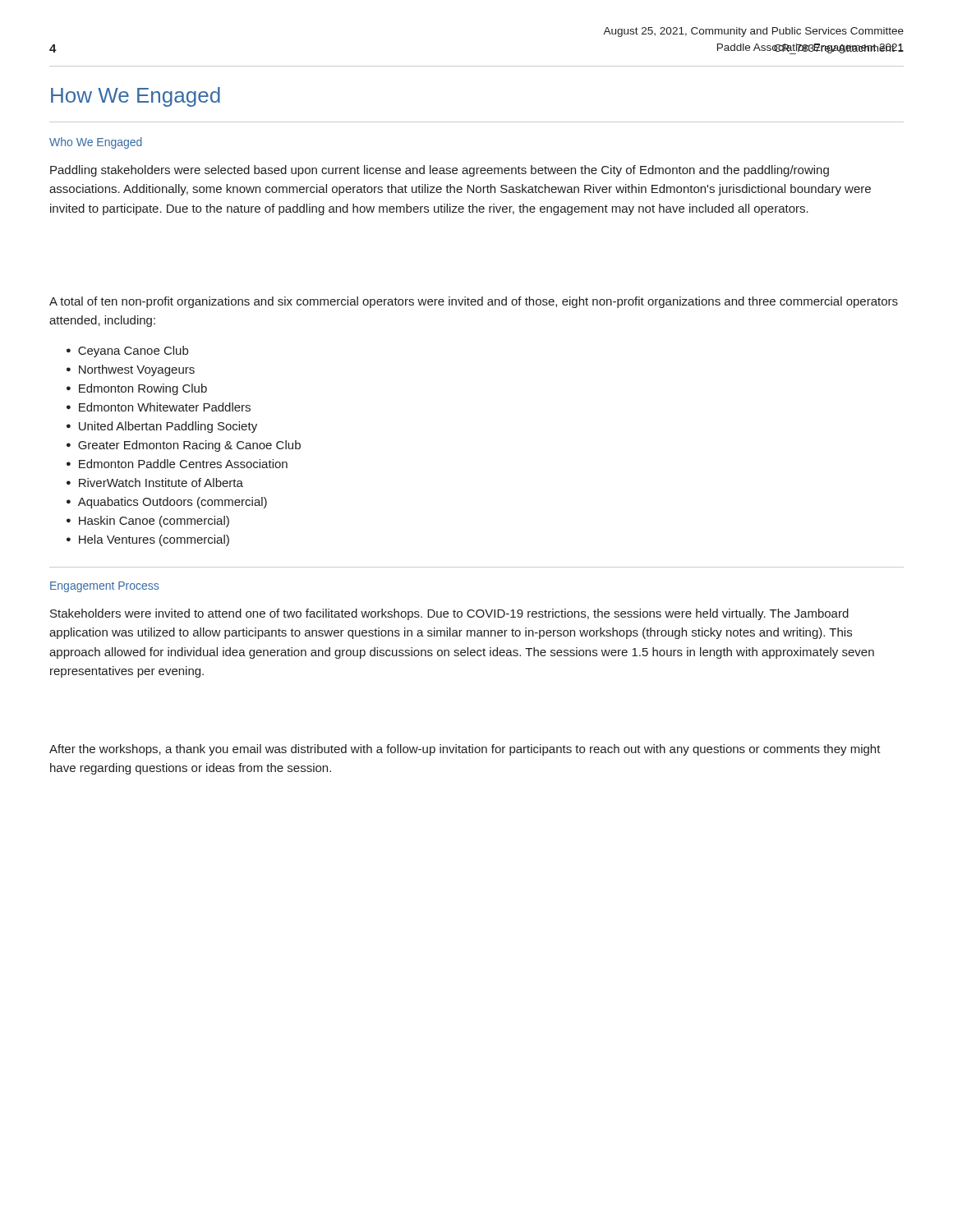The height and width of the screenshot is (1232, 953).
Task: Point to the text block starting "●Edmonton Whitewater Paddlers"
Action: click(x=158, y=407)
